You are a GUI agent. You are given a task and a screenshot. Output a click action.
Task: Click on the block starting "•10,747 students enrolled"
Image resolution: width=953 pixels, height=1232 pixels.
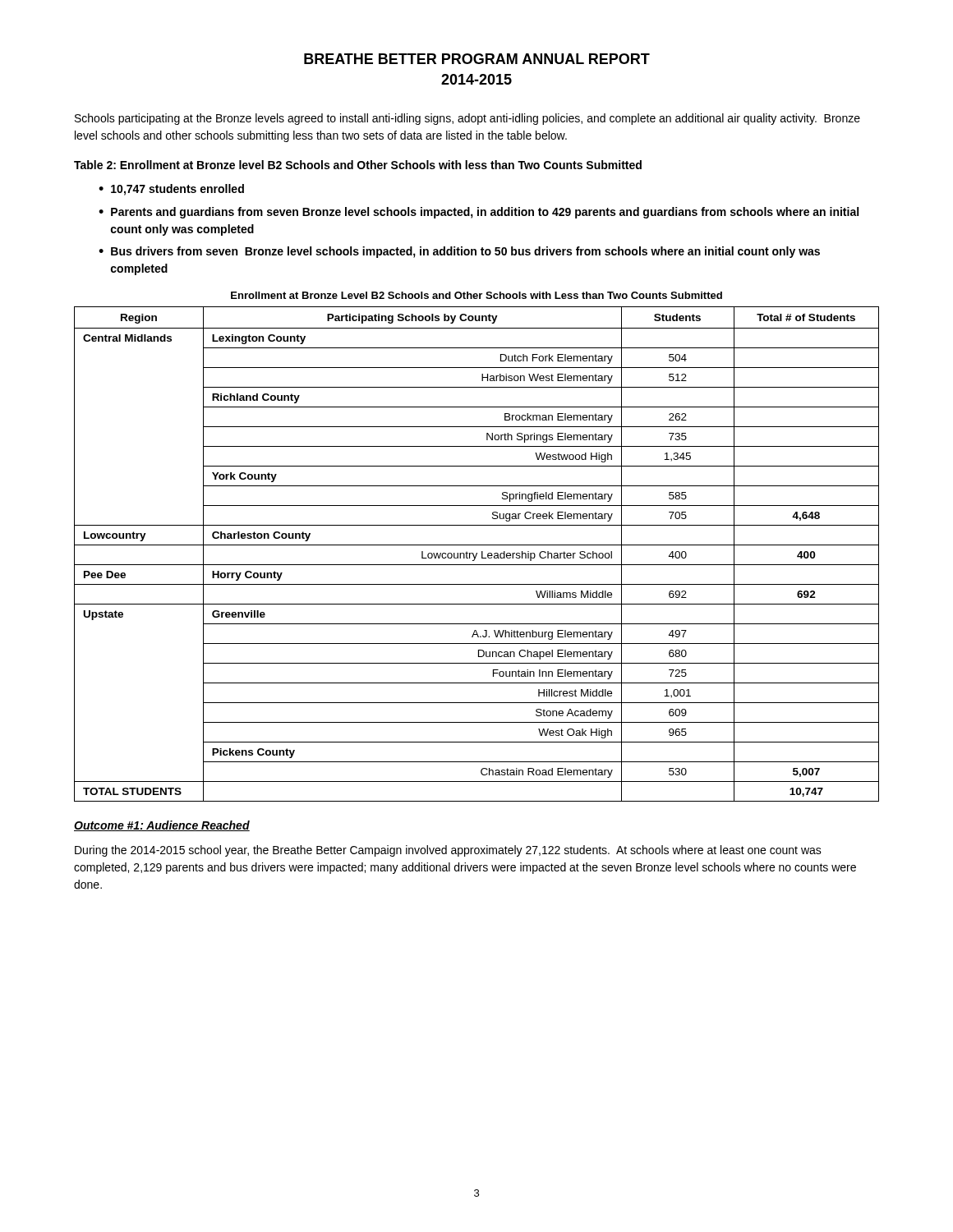[172, 189]
